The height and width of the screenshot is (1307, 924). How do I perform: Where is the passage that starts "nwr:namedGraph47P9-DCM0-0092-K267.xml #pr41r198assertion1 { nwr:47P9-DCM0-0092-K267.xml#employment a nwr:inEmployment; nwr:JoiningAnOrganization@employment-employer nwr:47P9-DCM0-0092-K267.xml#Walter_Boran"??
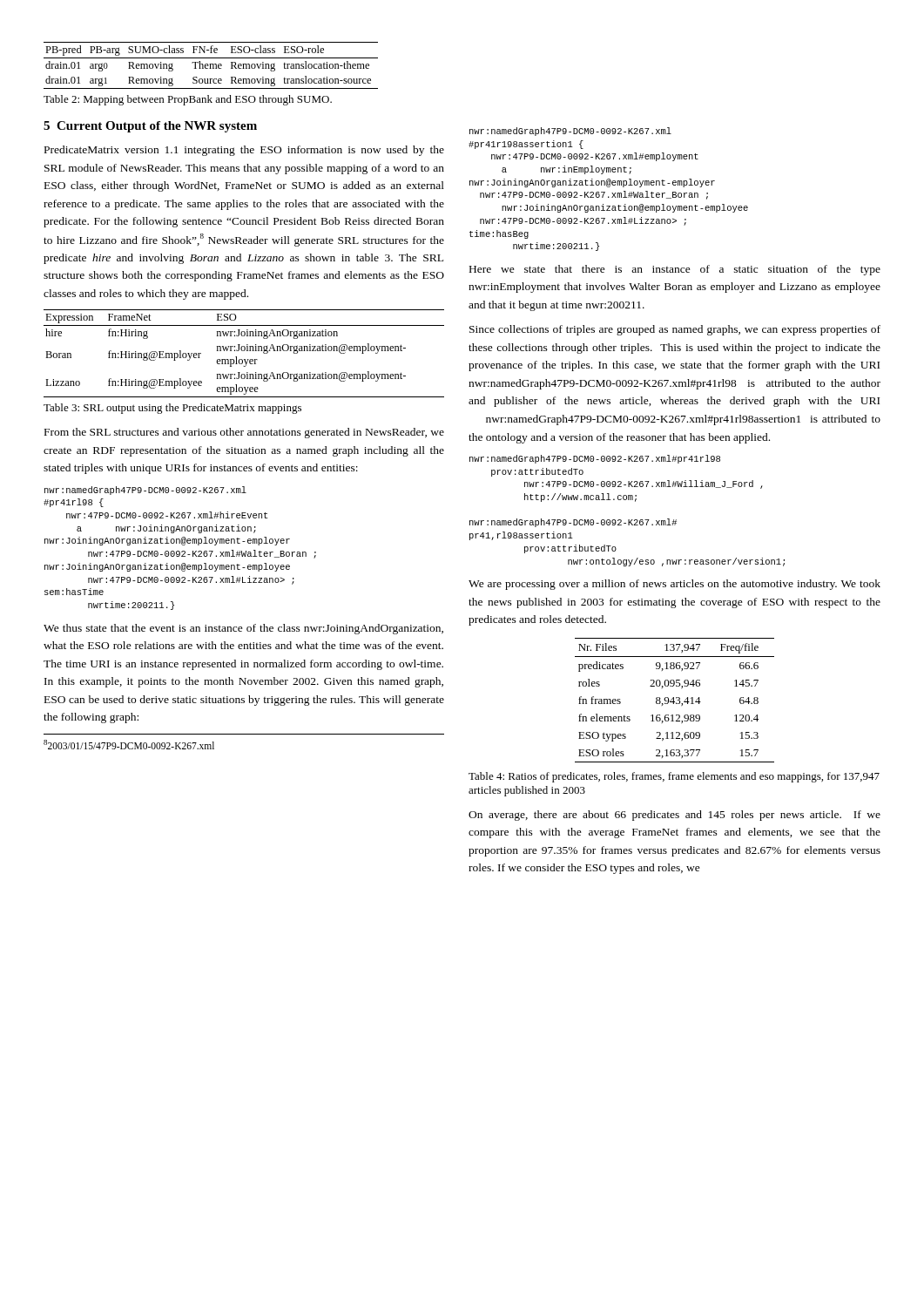click(x=675, y=189)
